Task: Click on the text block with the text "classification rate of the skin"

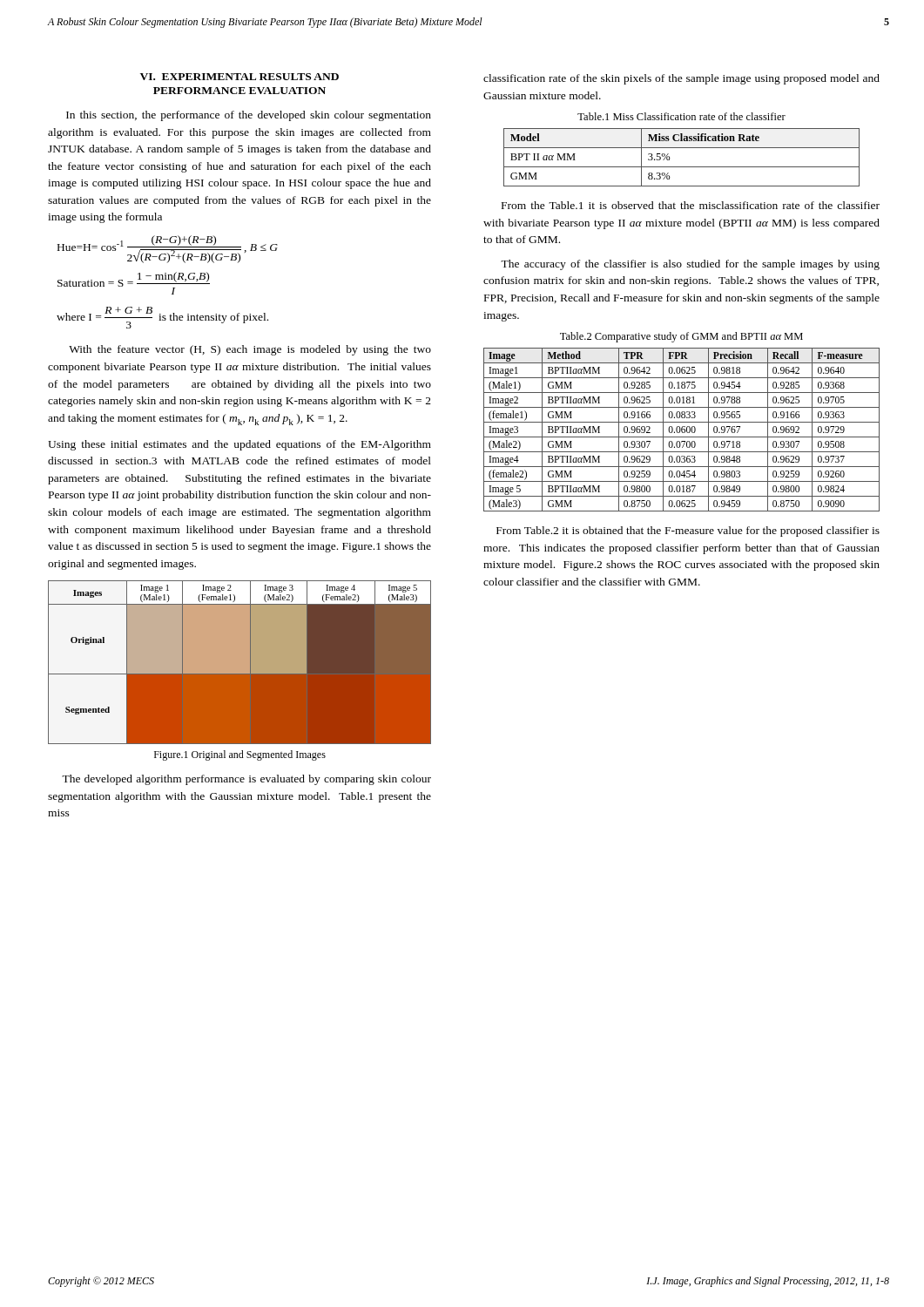Action: [x=681, y=87]
